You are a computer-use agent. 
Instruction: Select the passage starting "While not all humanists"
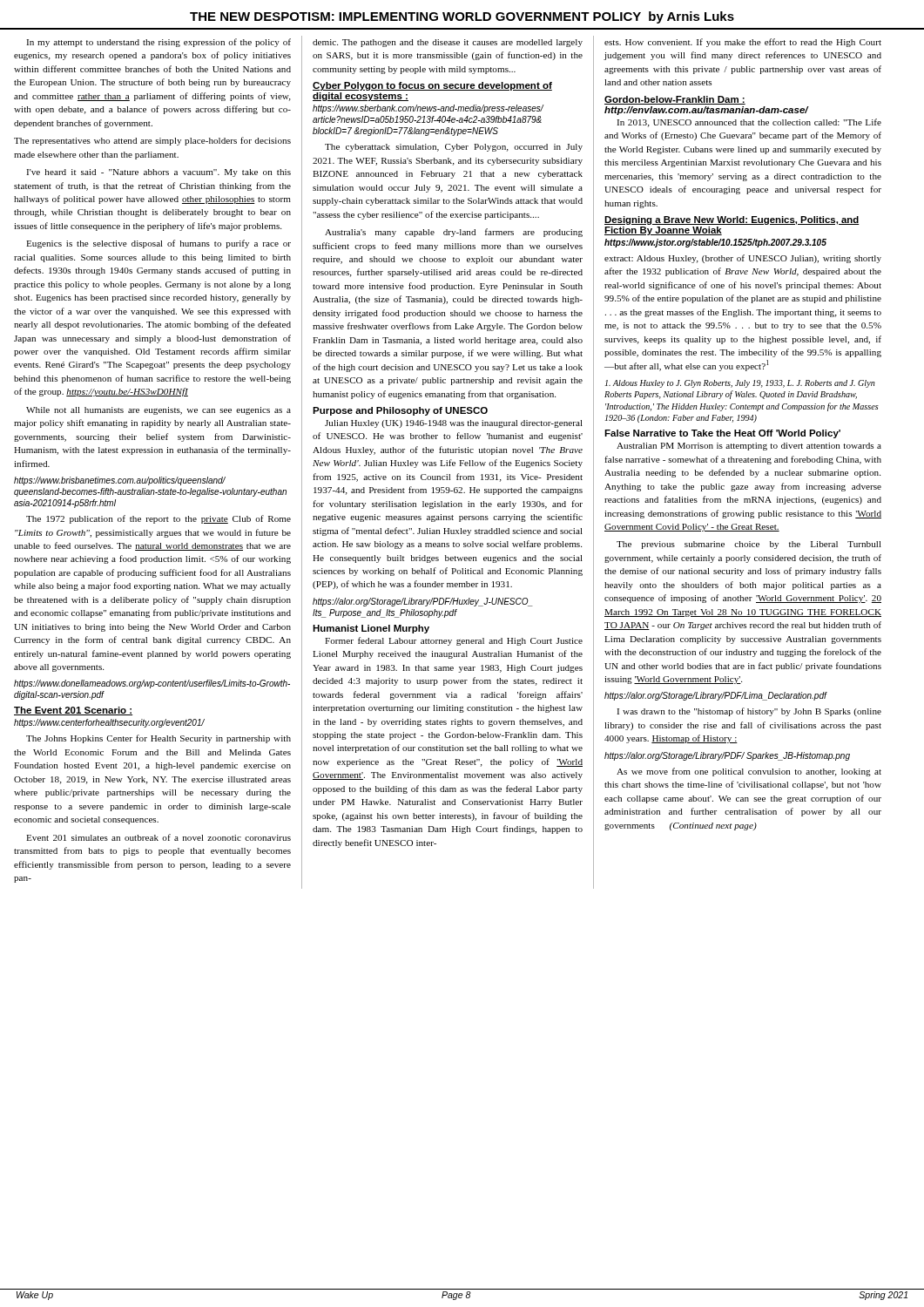pos(152,437)
